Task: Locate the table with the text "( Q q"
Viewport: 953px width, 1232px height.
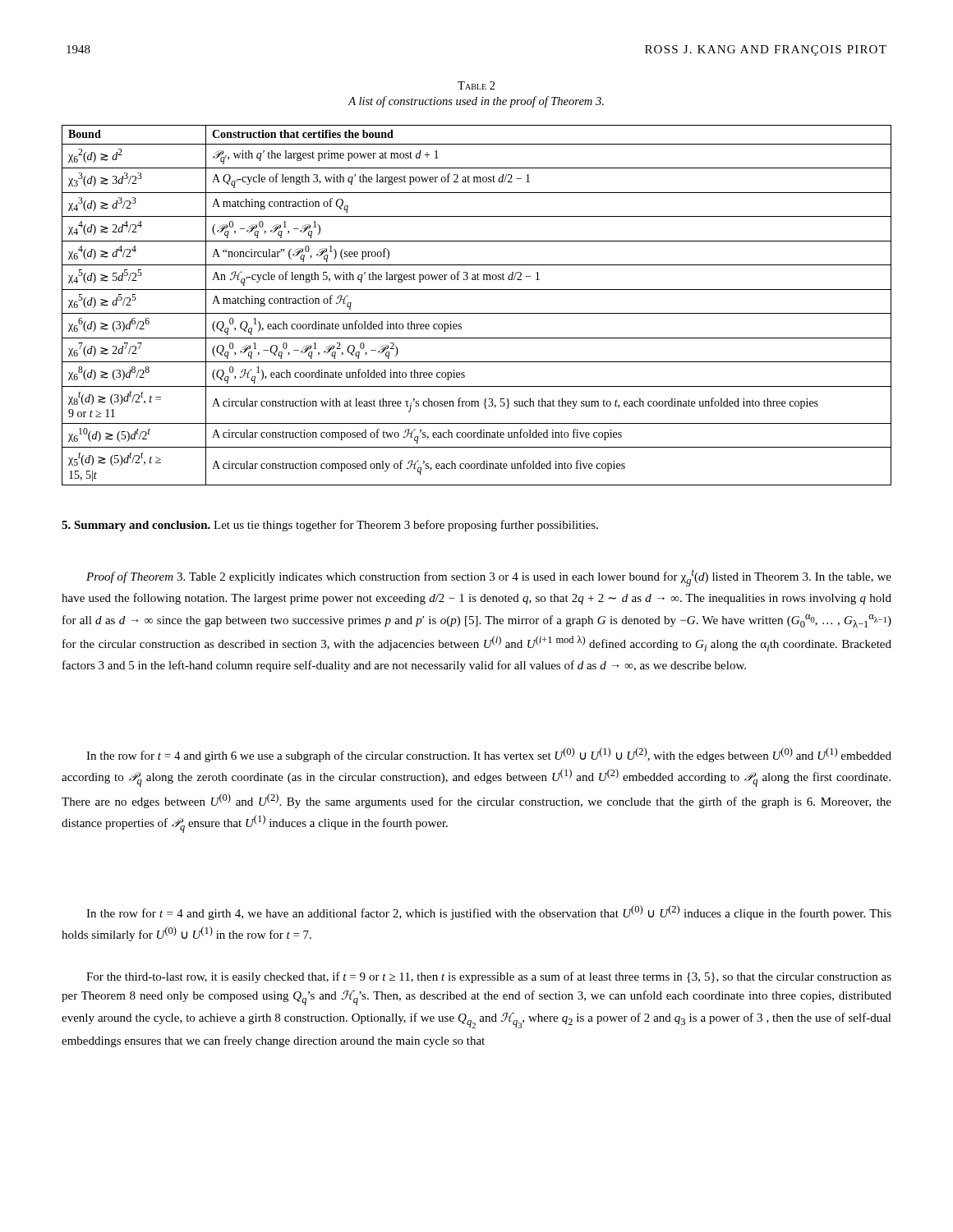Action: click(476, 305)
